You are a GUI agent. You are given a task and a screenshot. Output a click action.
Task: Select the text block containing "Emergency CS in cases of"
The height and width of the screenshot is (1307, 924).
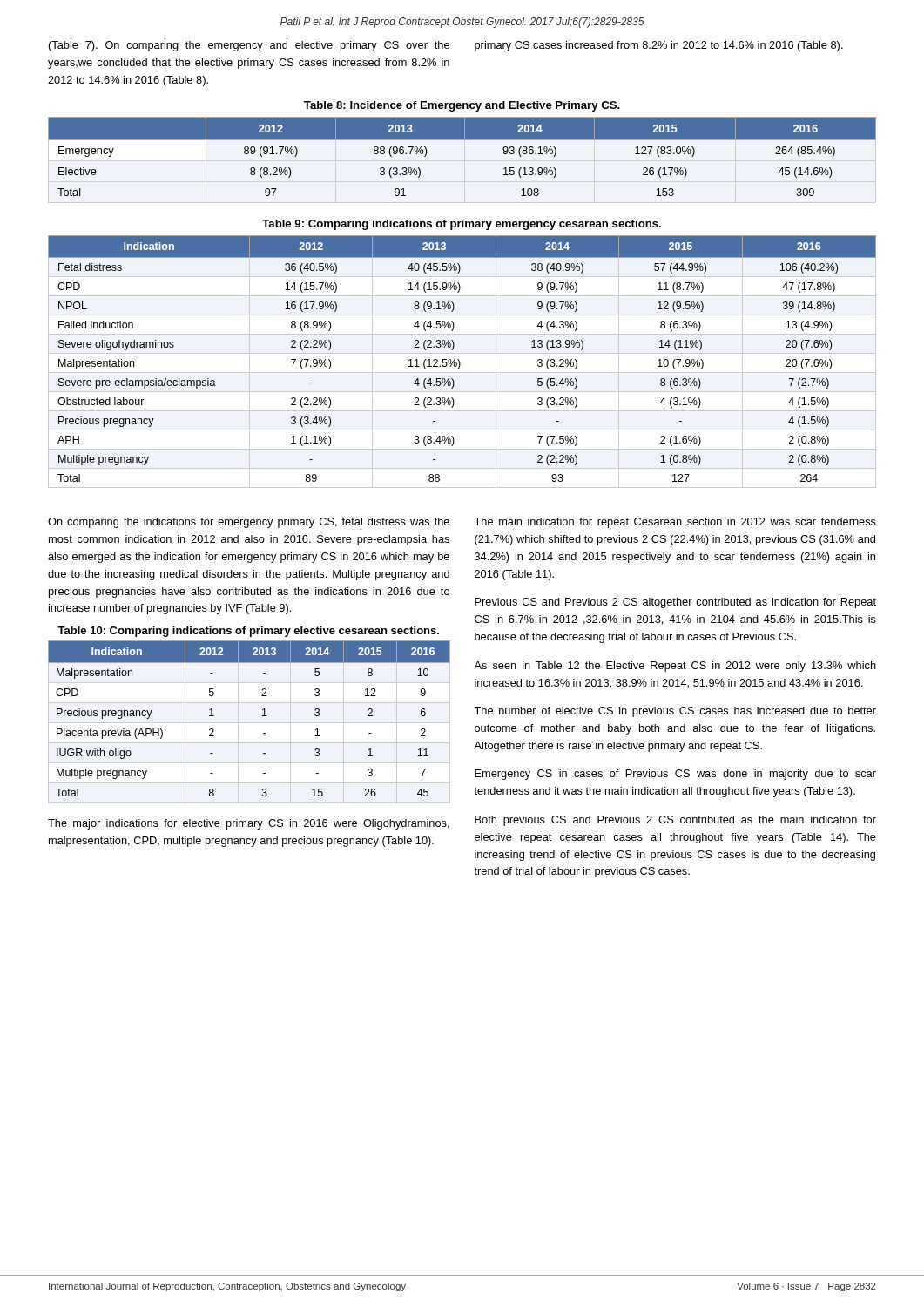(x=675, y=783)
